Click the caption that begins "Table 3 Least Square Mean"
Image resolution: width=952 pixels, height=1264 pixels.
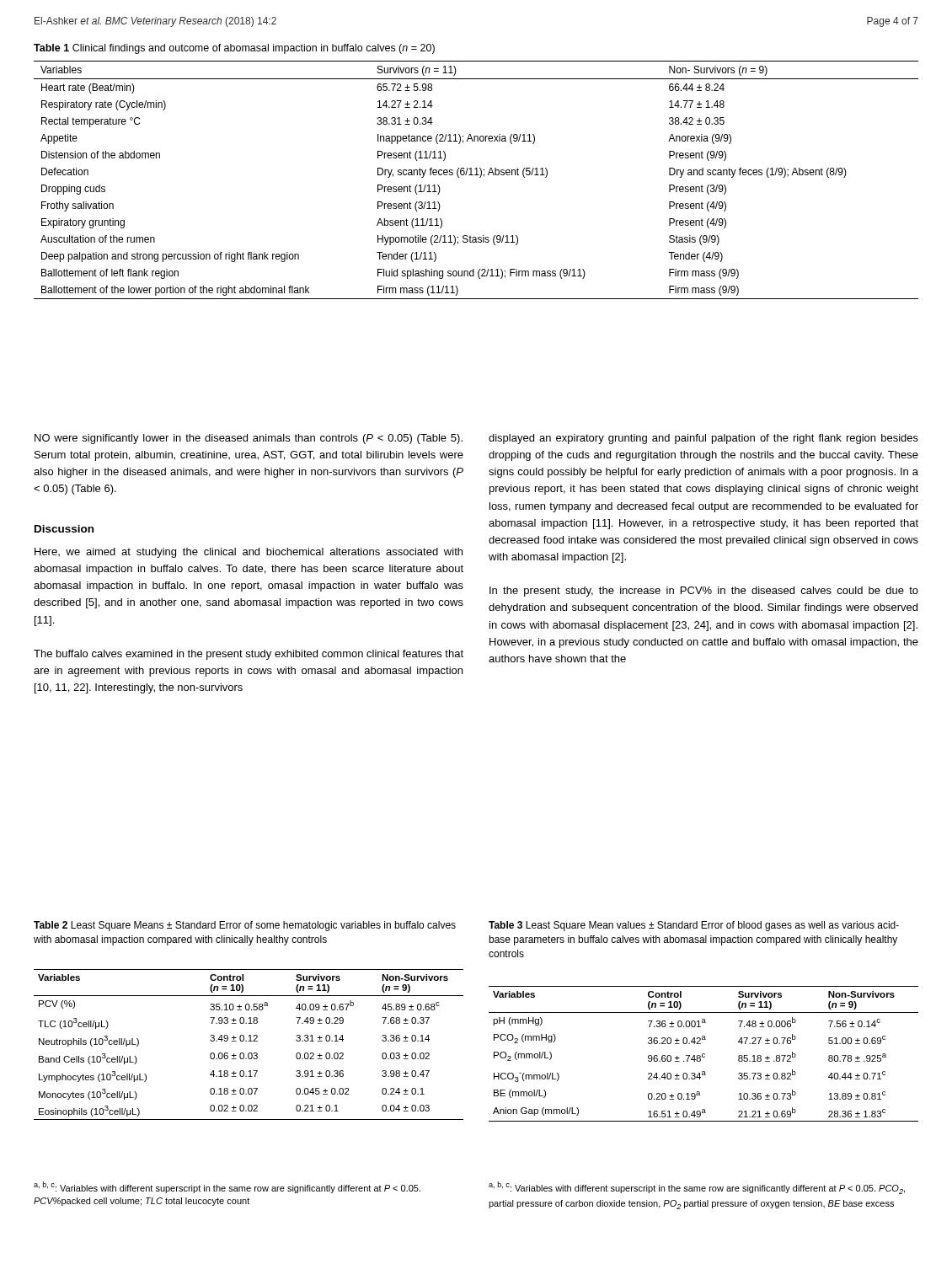click(694, 939)
